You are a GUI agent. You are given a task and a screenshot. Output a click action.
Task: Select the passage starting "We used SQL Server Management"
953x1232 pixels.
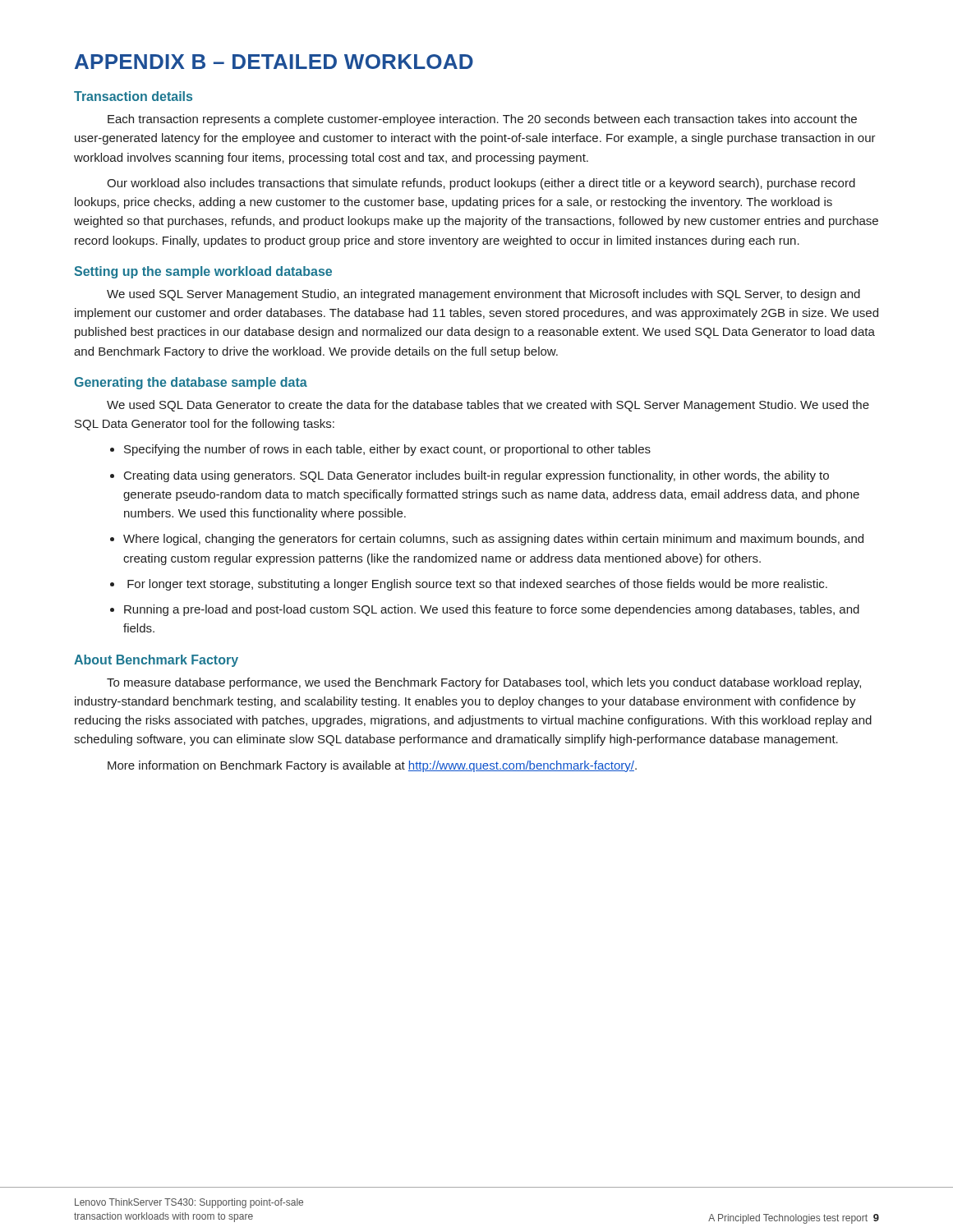tap(476, 322)
